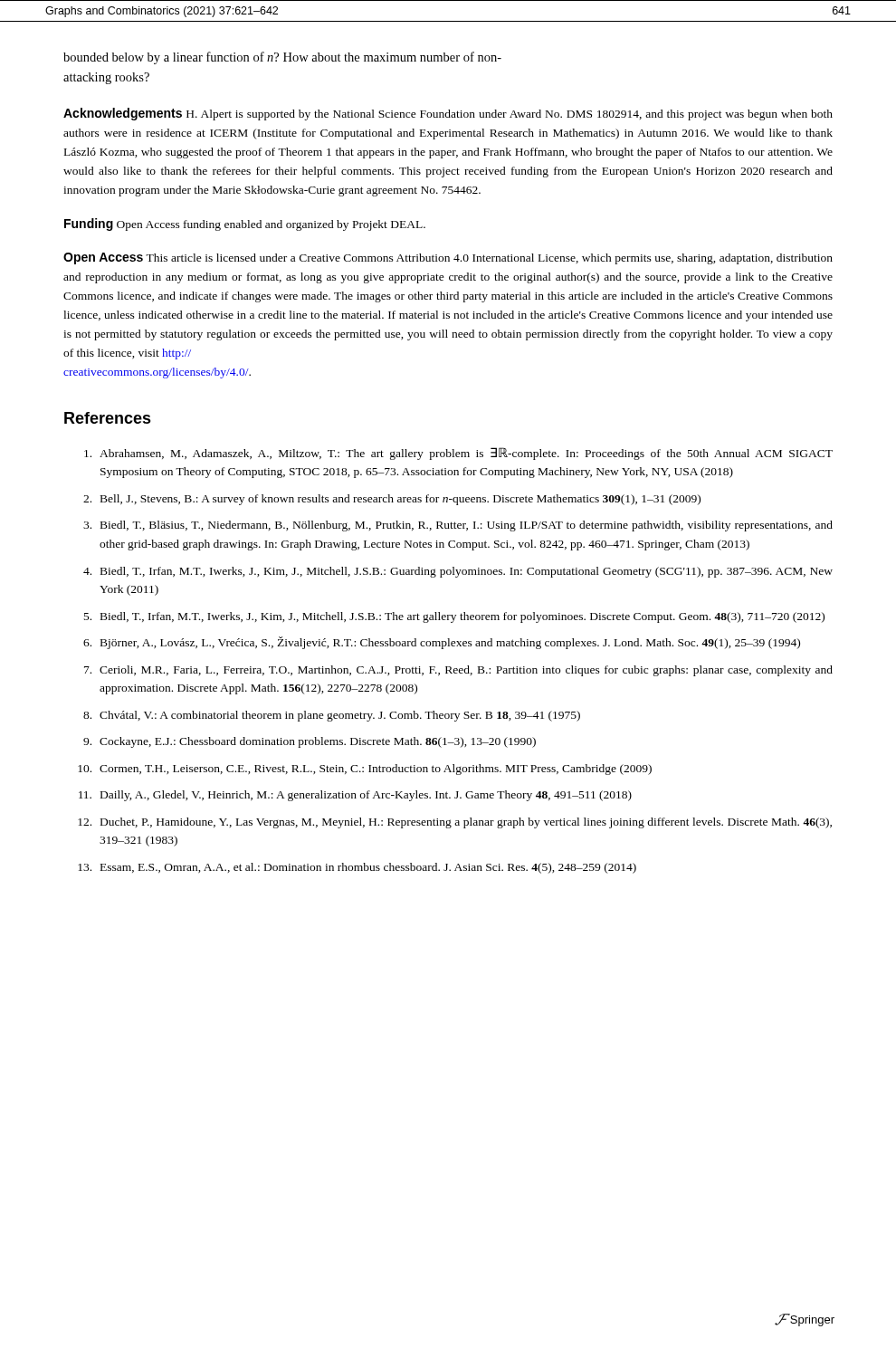
Task: Locate the block of text that opens with "Open Access This article is"
Action: pos(448,314)
